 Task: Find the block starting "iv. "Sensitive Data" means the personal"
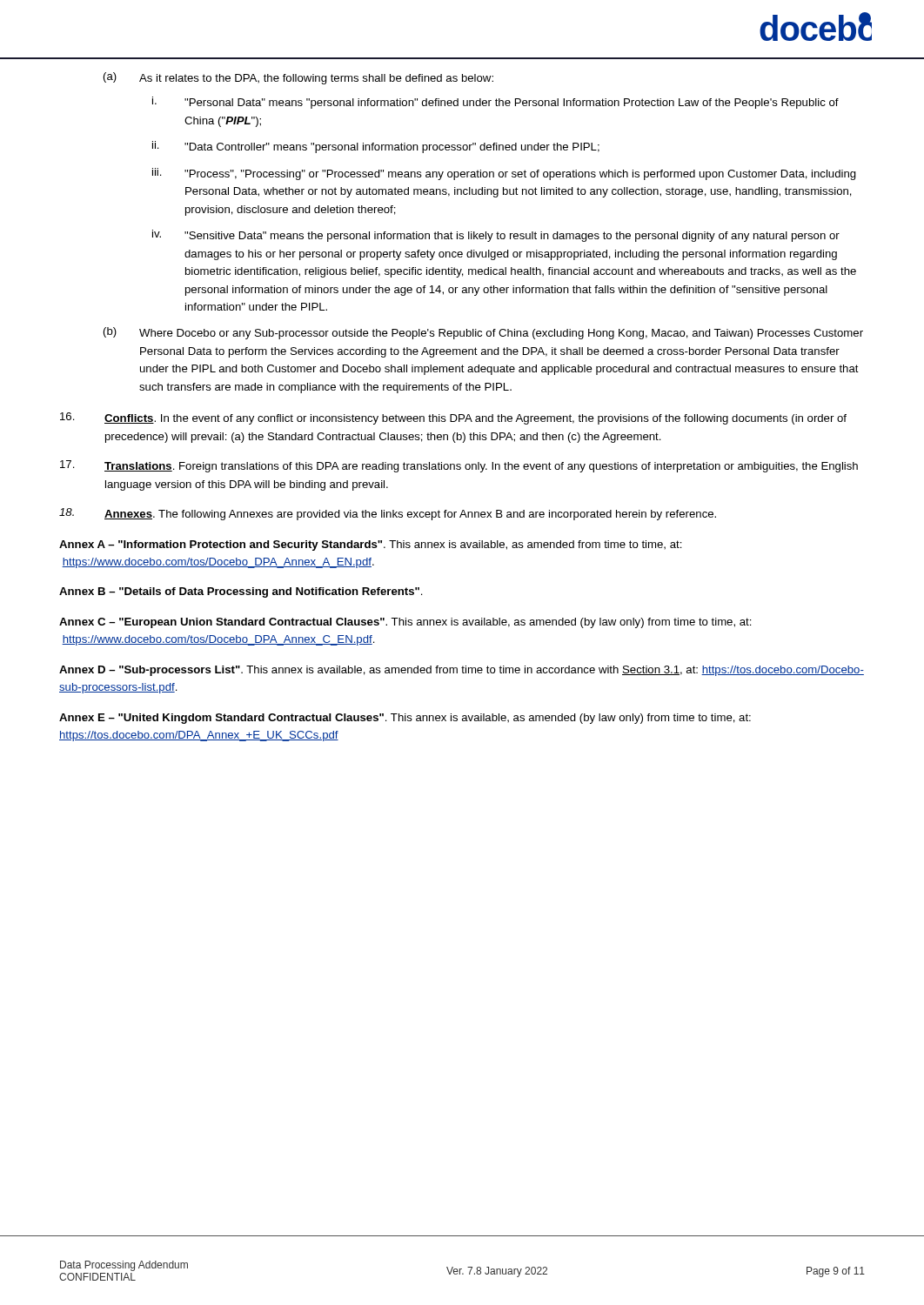click(x=508, y=272)
